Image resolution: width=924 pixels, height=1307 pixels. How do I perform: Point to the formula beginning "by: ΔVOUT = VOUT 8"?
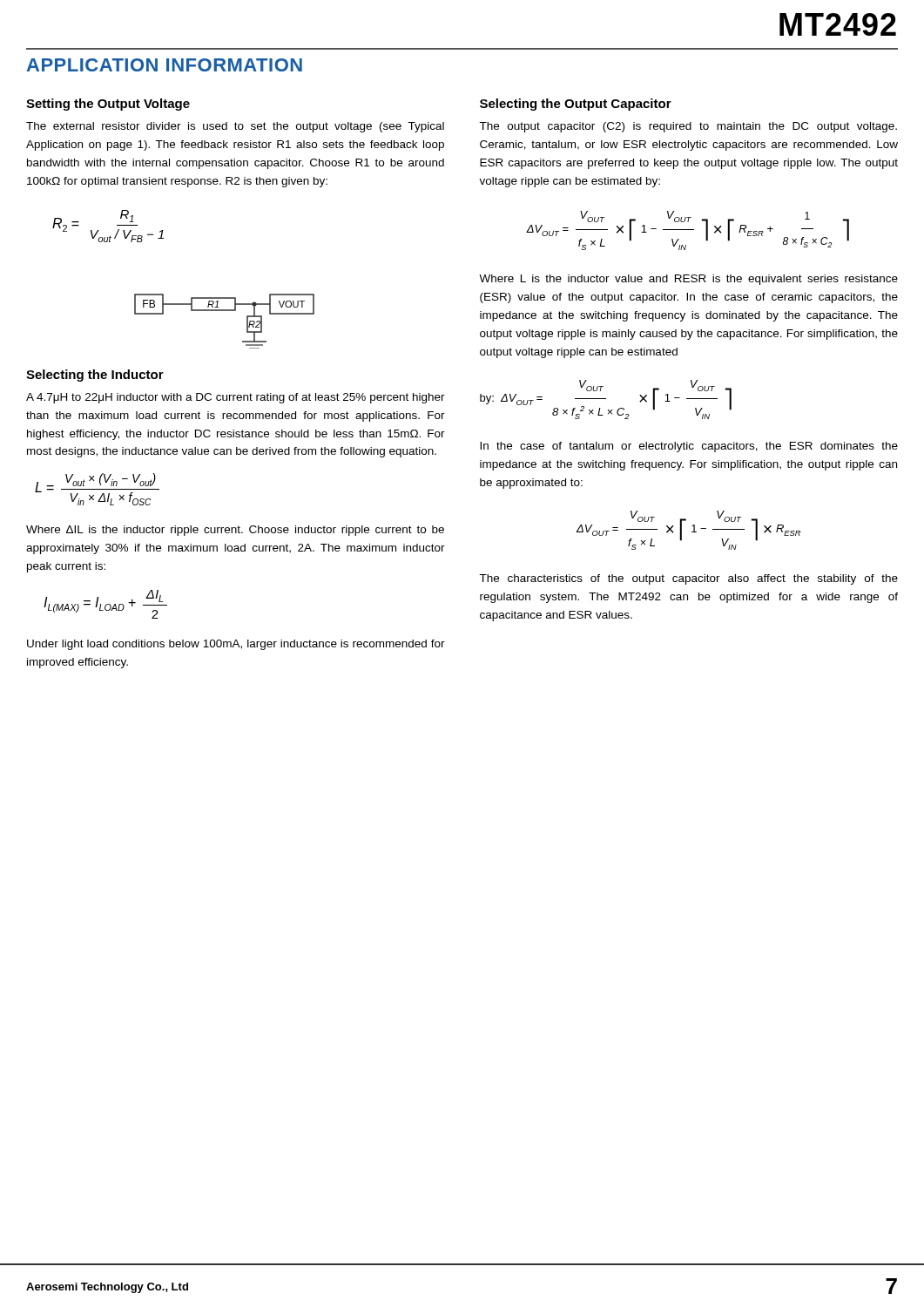(x=606, y=399)
